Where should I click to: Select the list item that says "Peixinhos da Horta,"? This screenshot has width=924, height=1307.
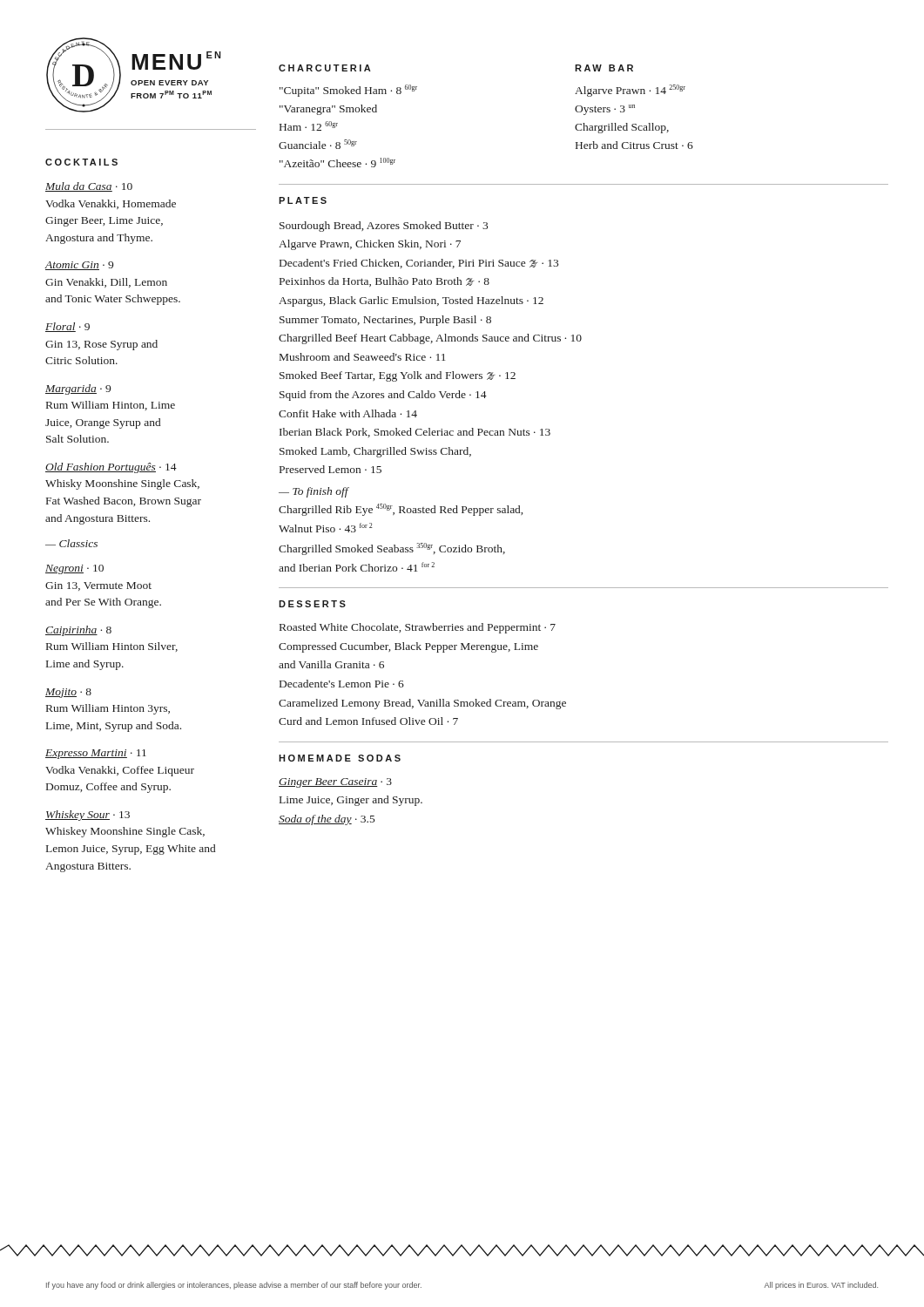pyautogui.click(x=384, y=281)
